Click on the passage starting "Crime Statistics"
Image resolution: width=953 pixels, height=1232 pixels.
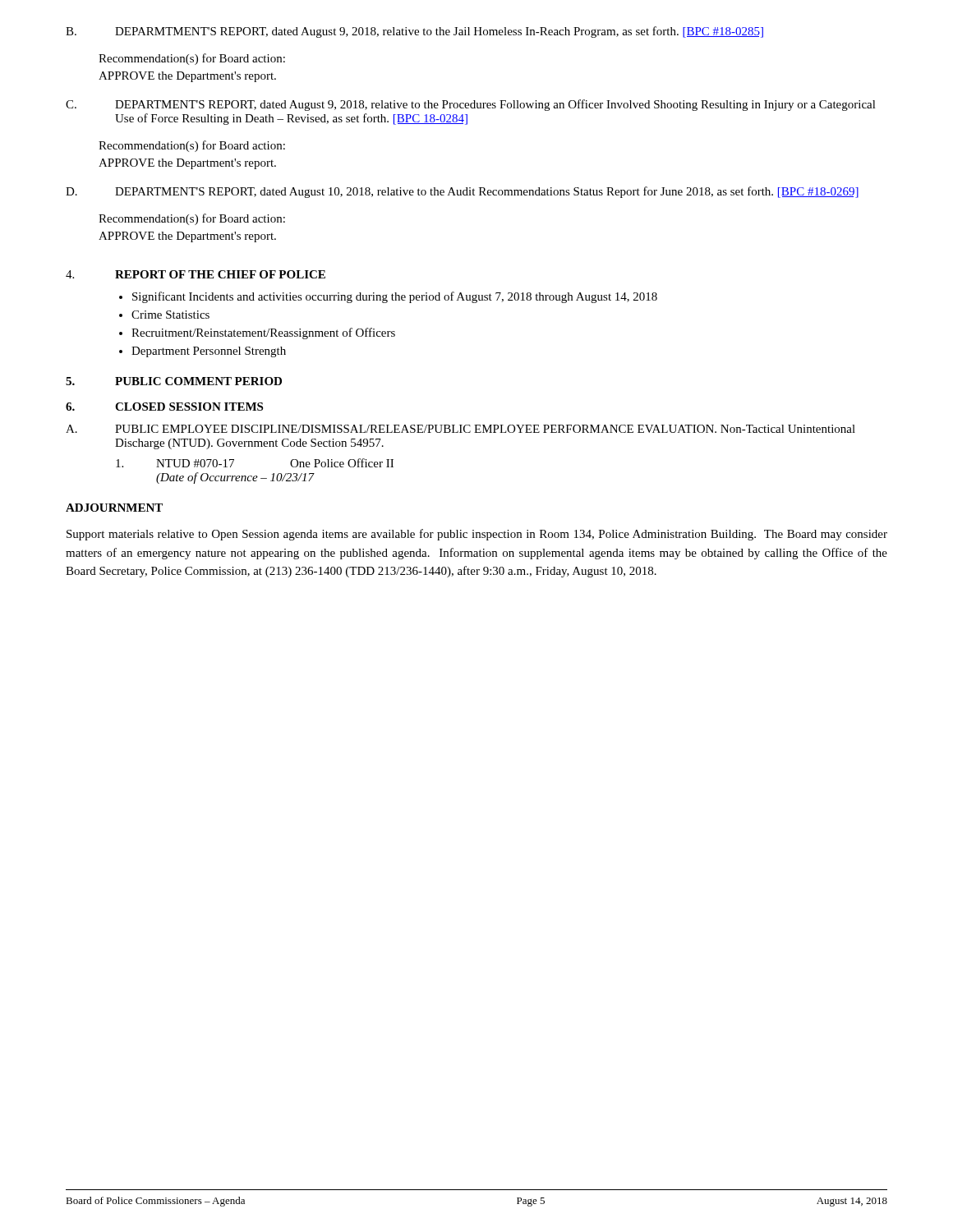[171, 315]
